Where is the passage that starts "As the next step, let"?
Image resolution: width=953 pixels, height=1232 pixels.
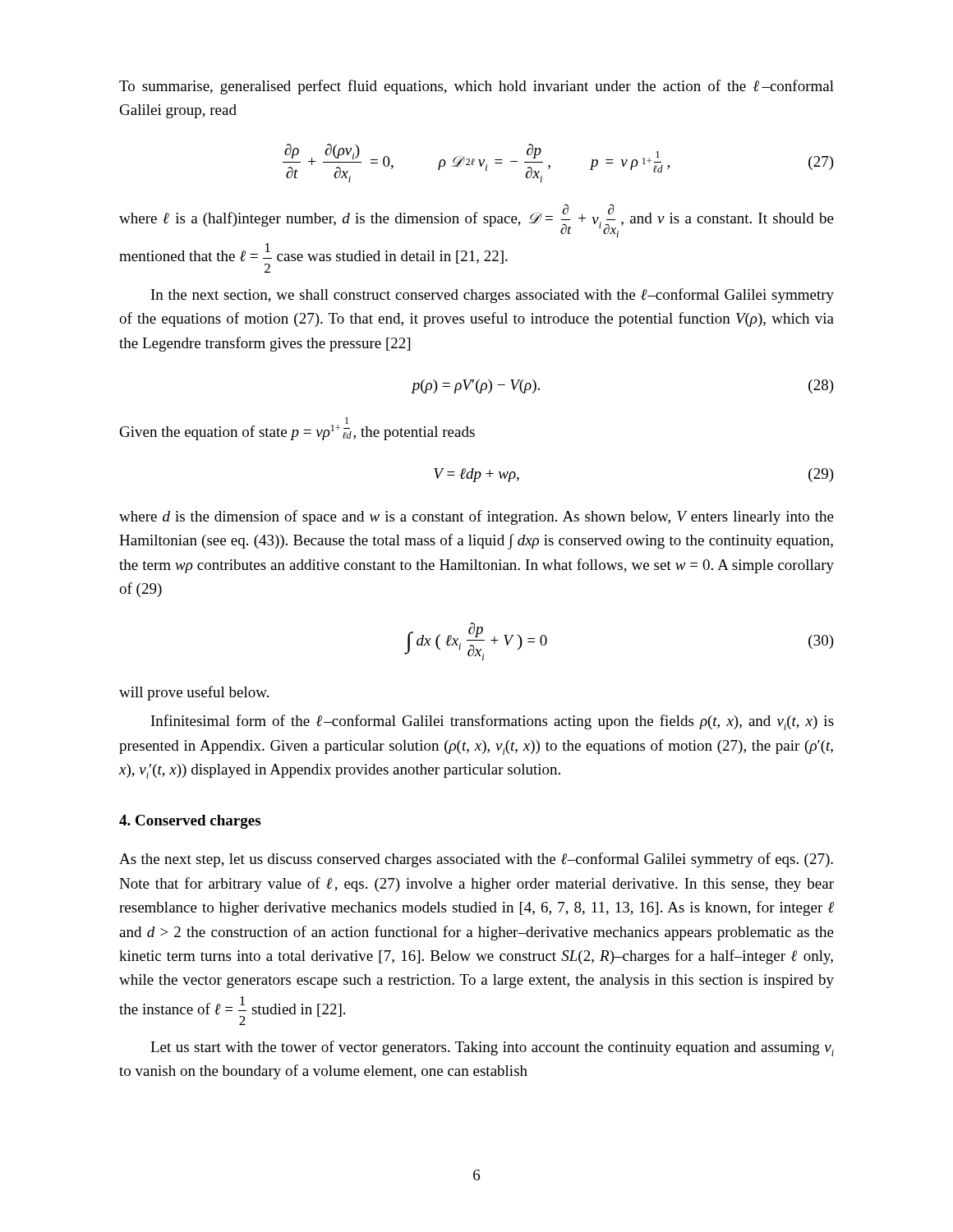point(476,940)
